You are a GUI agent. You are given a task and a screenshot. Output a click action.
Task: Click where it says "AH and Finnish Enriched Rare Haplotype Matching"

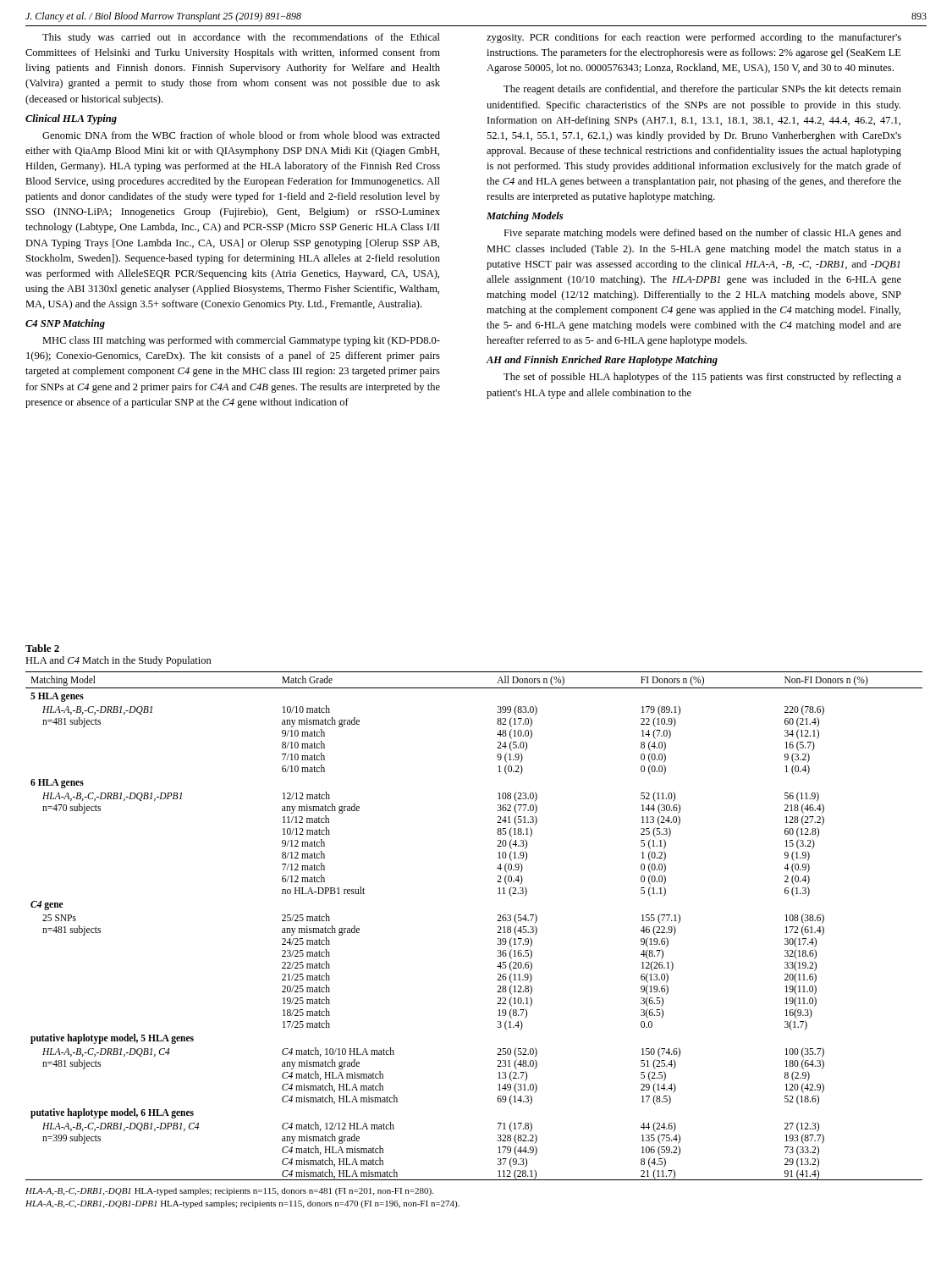pyautogui.click(x=602, y=360)
